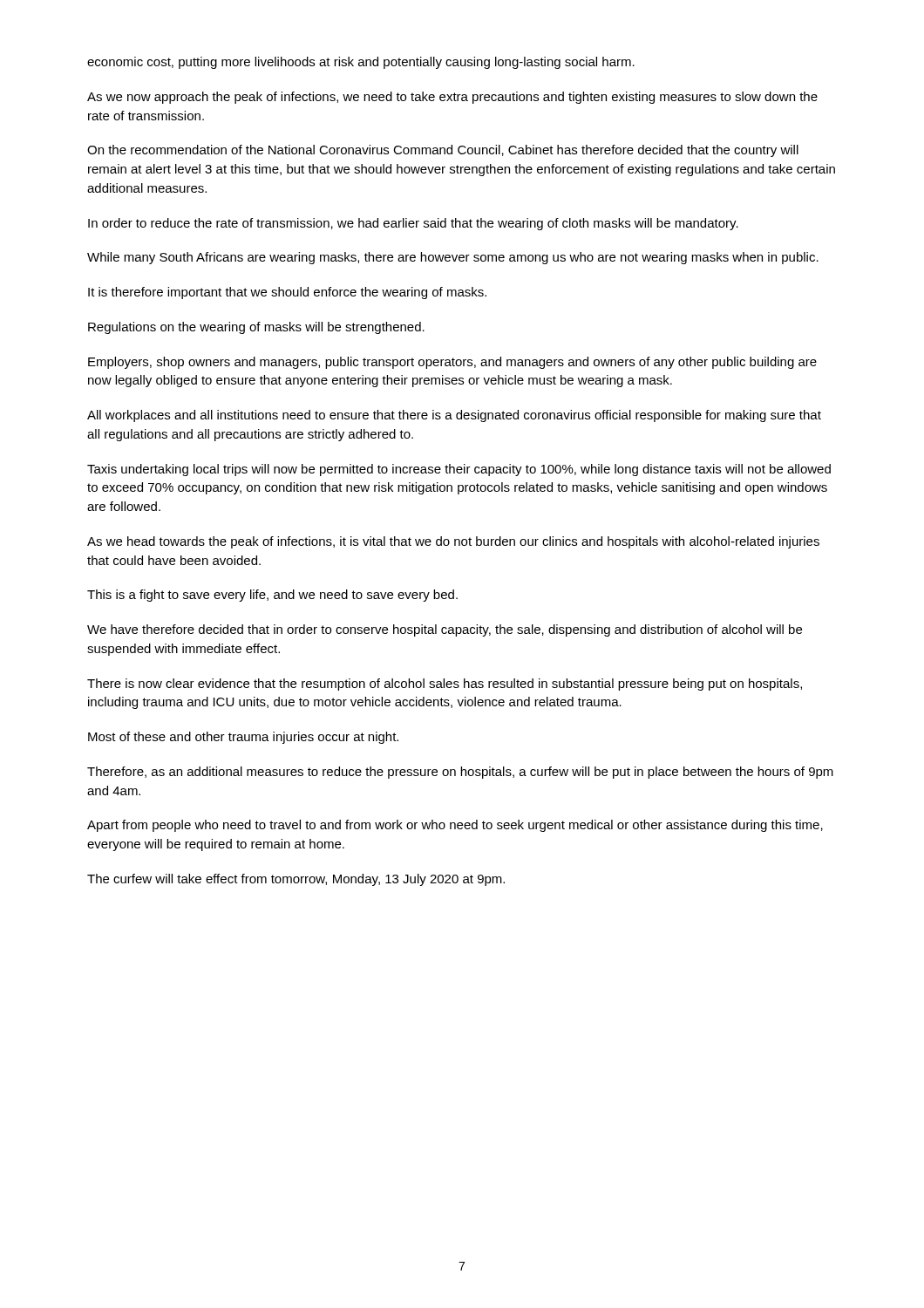Locate the block of text that opens with "This is a fight"

click(x=273, y=594)
